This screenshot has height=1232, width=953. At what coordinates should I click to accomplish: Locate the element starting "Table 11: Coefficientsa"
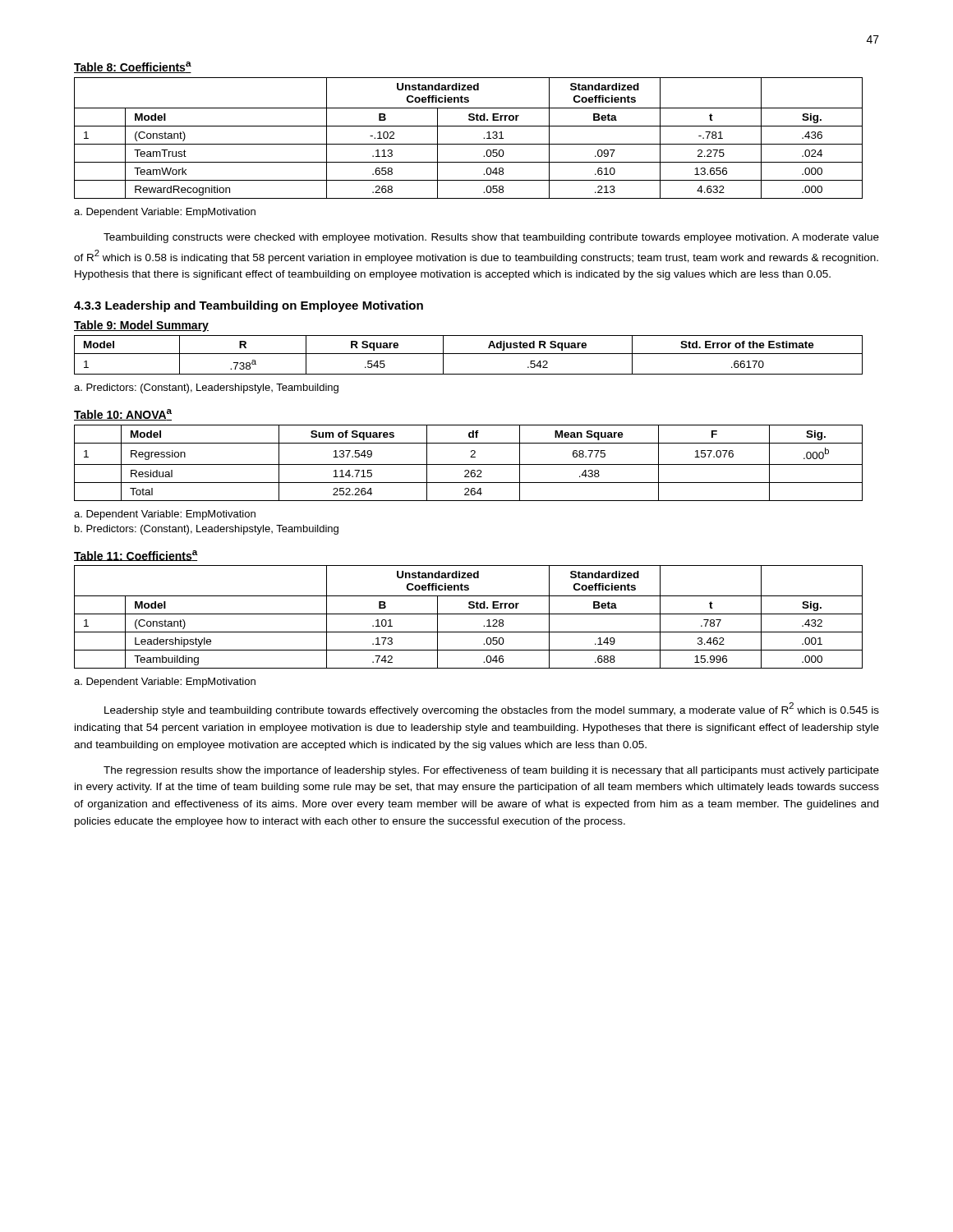[136, 554]
